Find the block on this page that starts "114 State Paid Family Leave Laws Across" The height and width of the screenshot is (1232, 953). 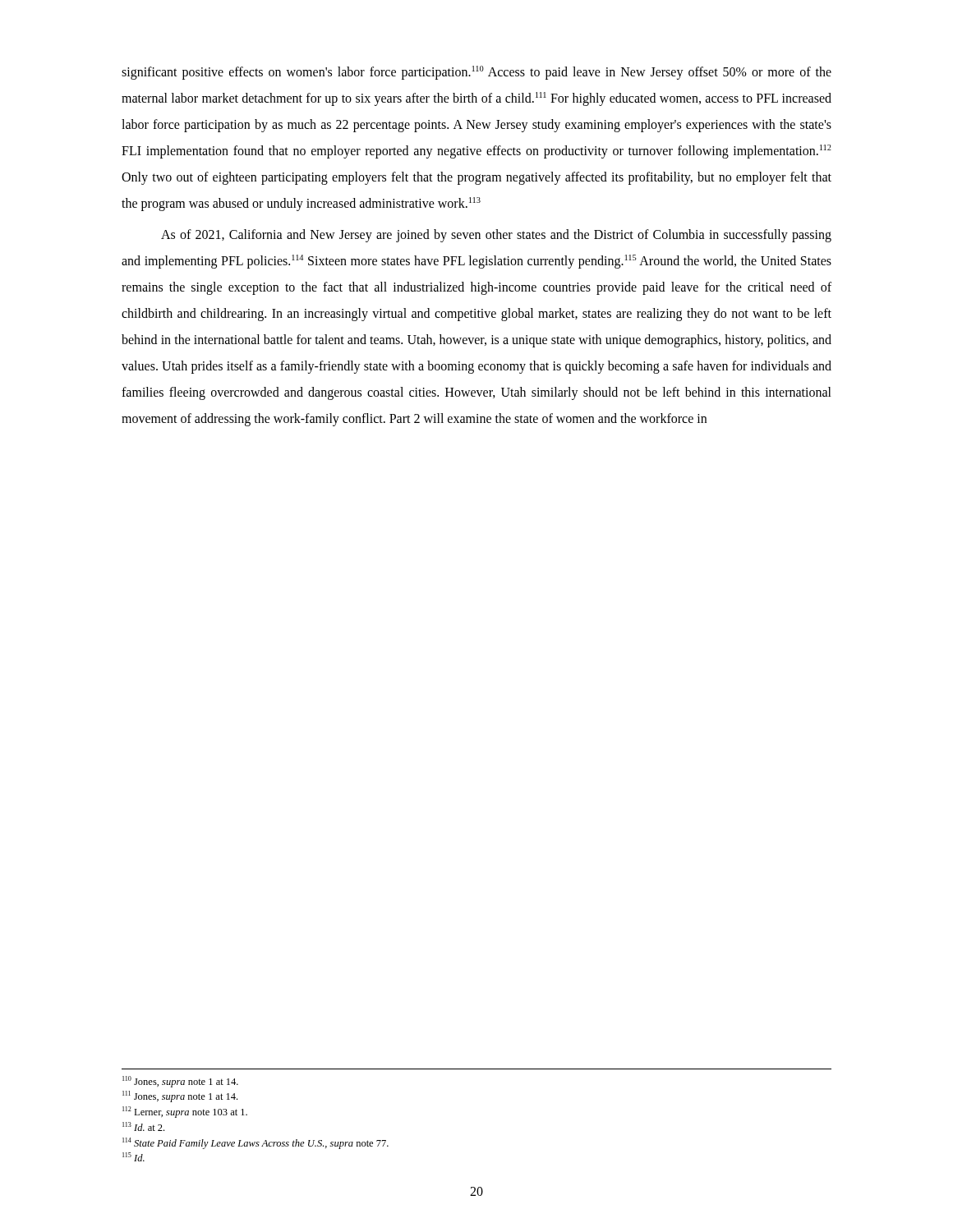(x=255, y=1142)
